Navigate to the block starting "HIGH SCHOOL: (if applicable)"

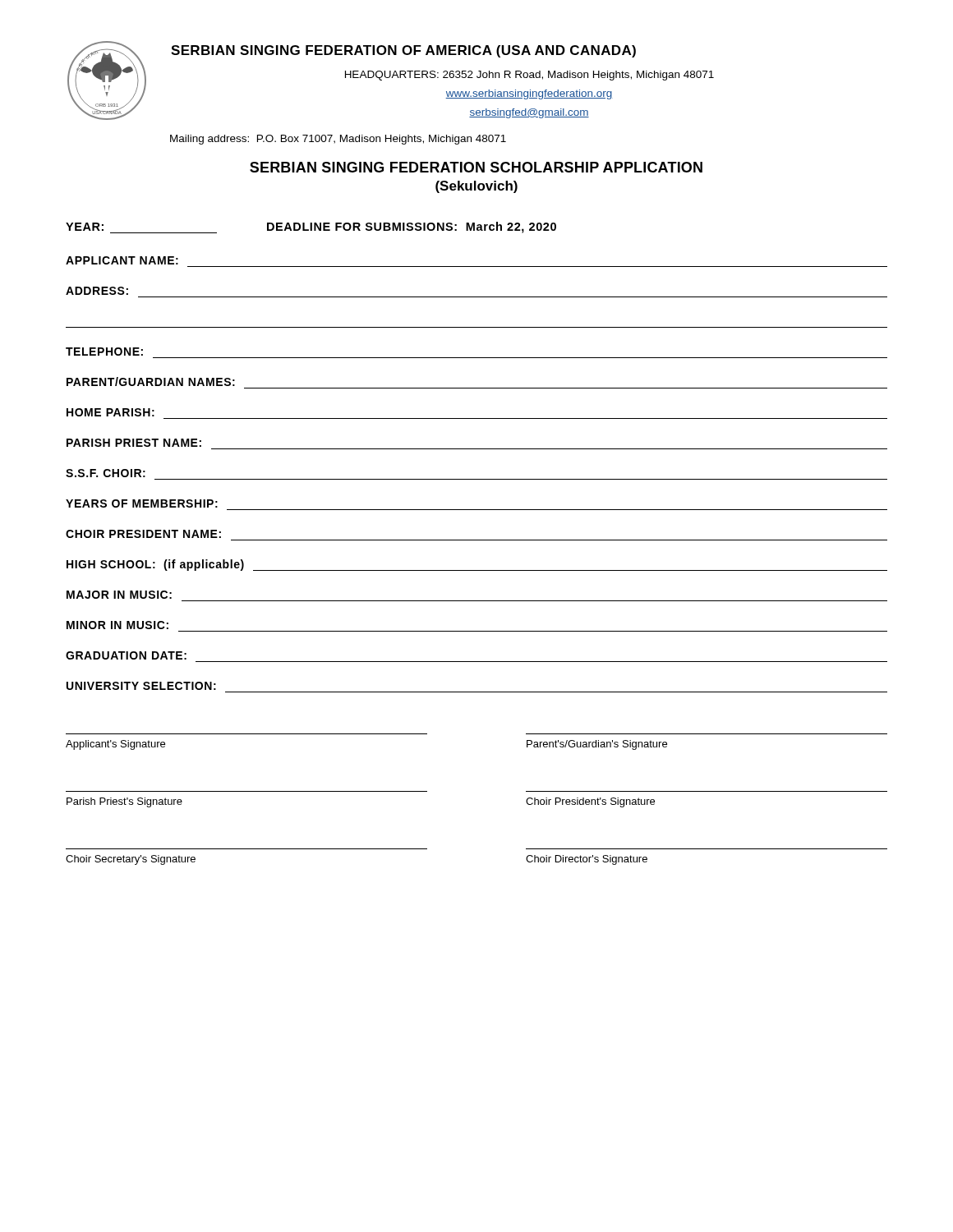tap(476, 563)
